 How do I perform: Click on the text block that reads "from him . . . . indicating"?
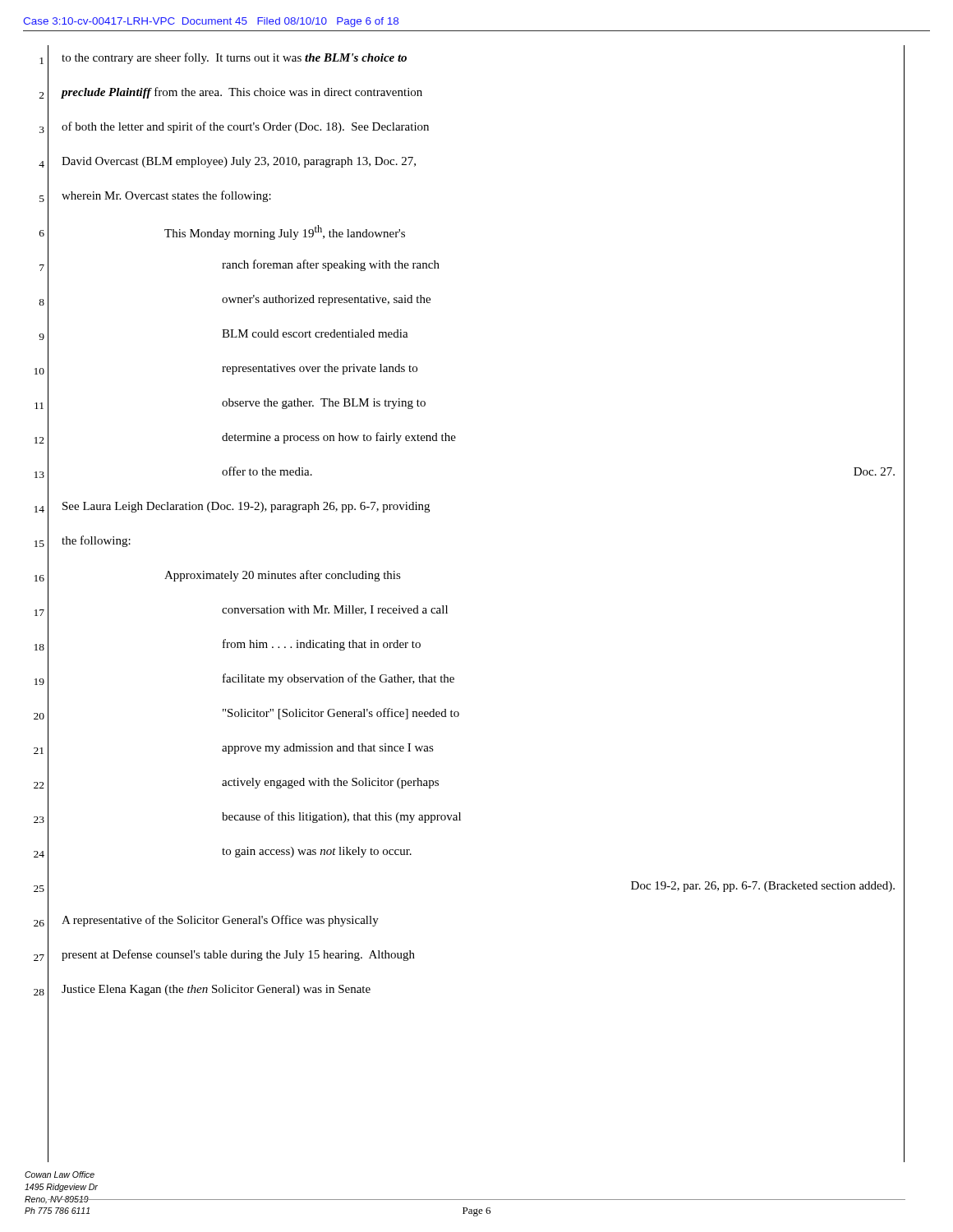tap(321, 644)
